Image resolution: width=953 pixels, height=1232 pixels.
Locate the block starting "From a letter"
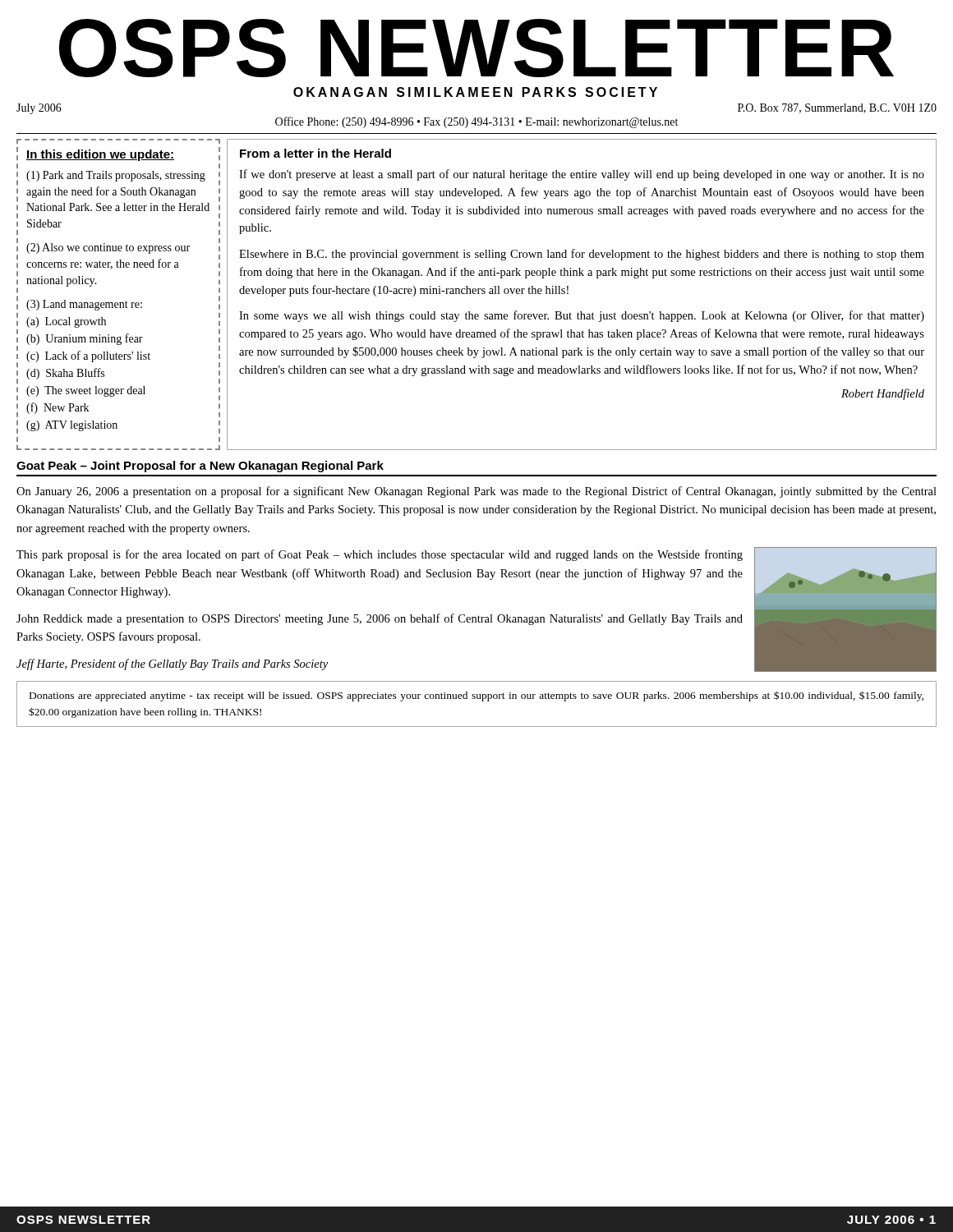[x=582, y=274]
